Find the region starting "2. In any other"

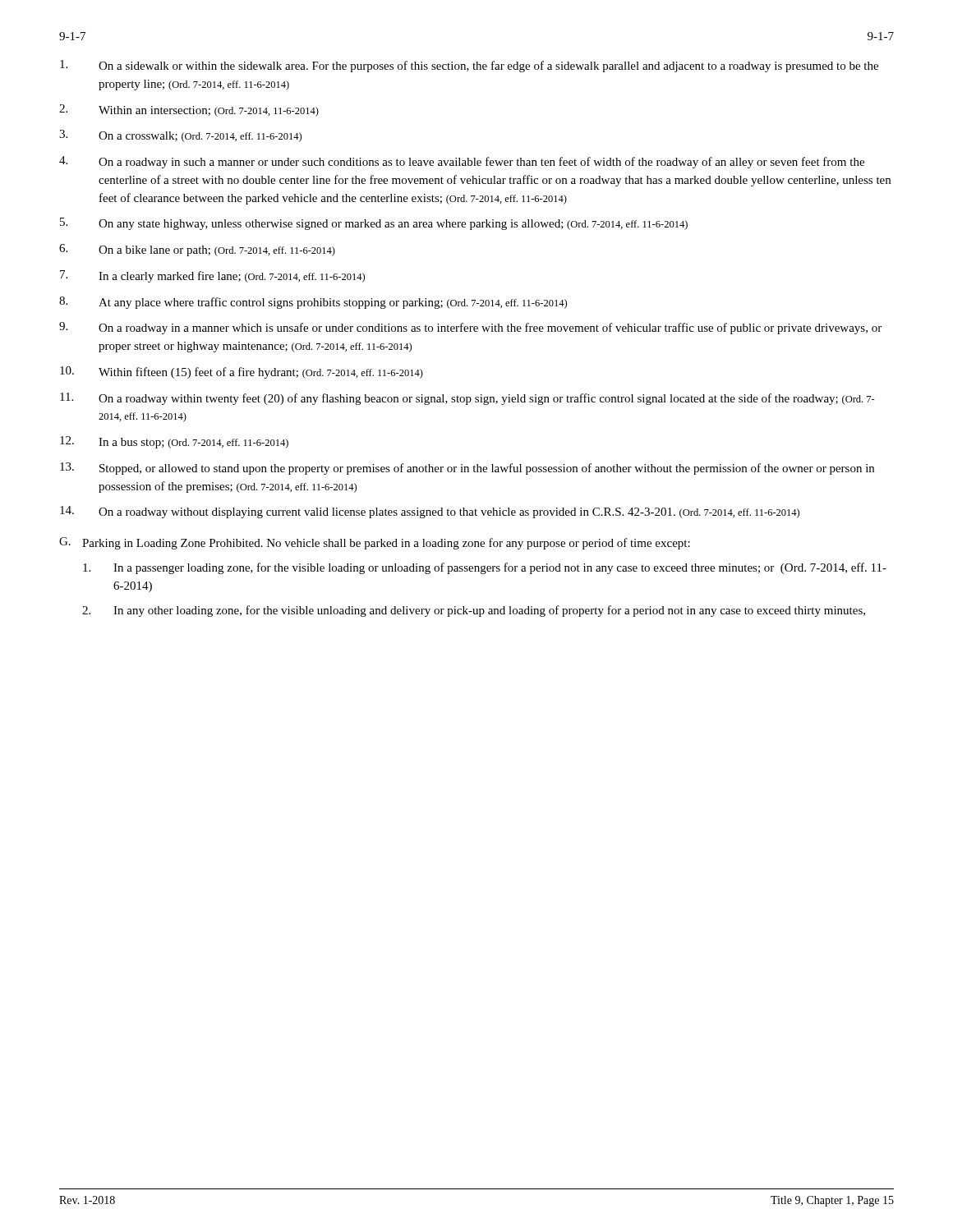488,611
